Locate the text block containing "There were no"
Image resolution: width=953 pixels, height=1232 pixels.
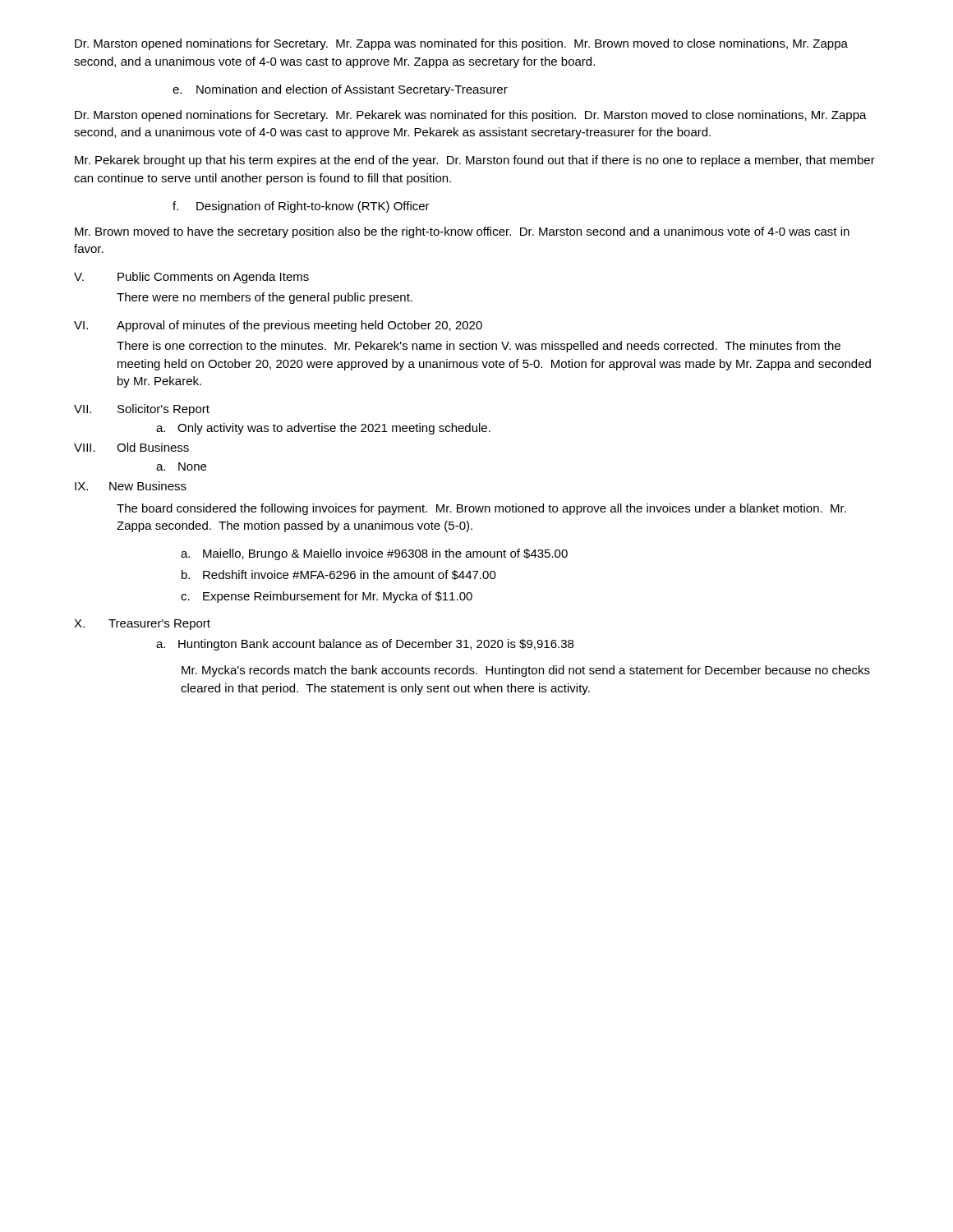(x=265, y=297)
